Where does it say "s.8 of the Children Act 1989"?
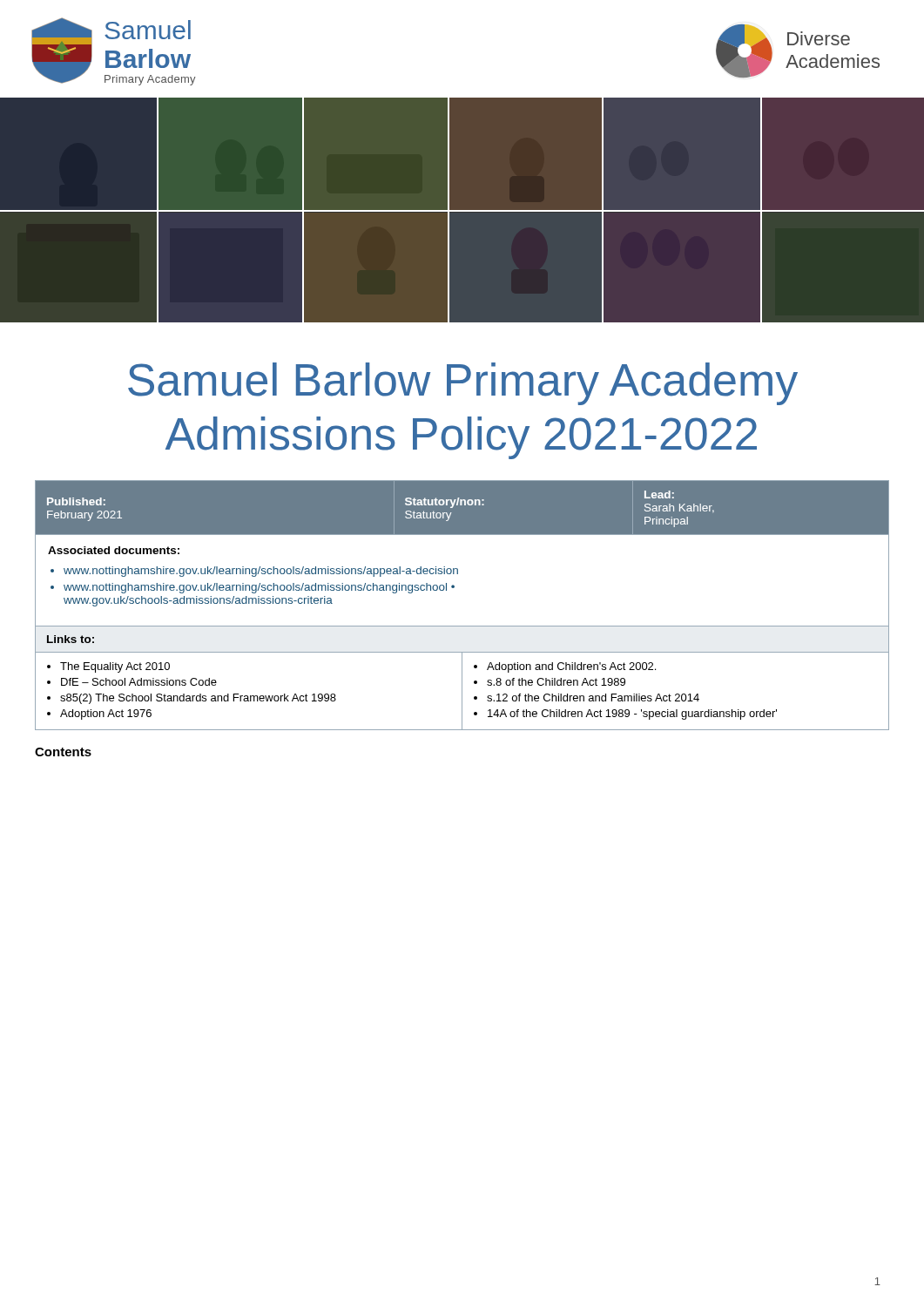924x1307 pixels. 556,682
